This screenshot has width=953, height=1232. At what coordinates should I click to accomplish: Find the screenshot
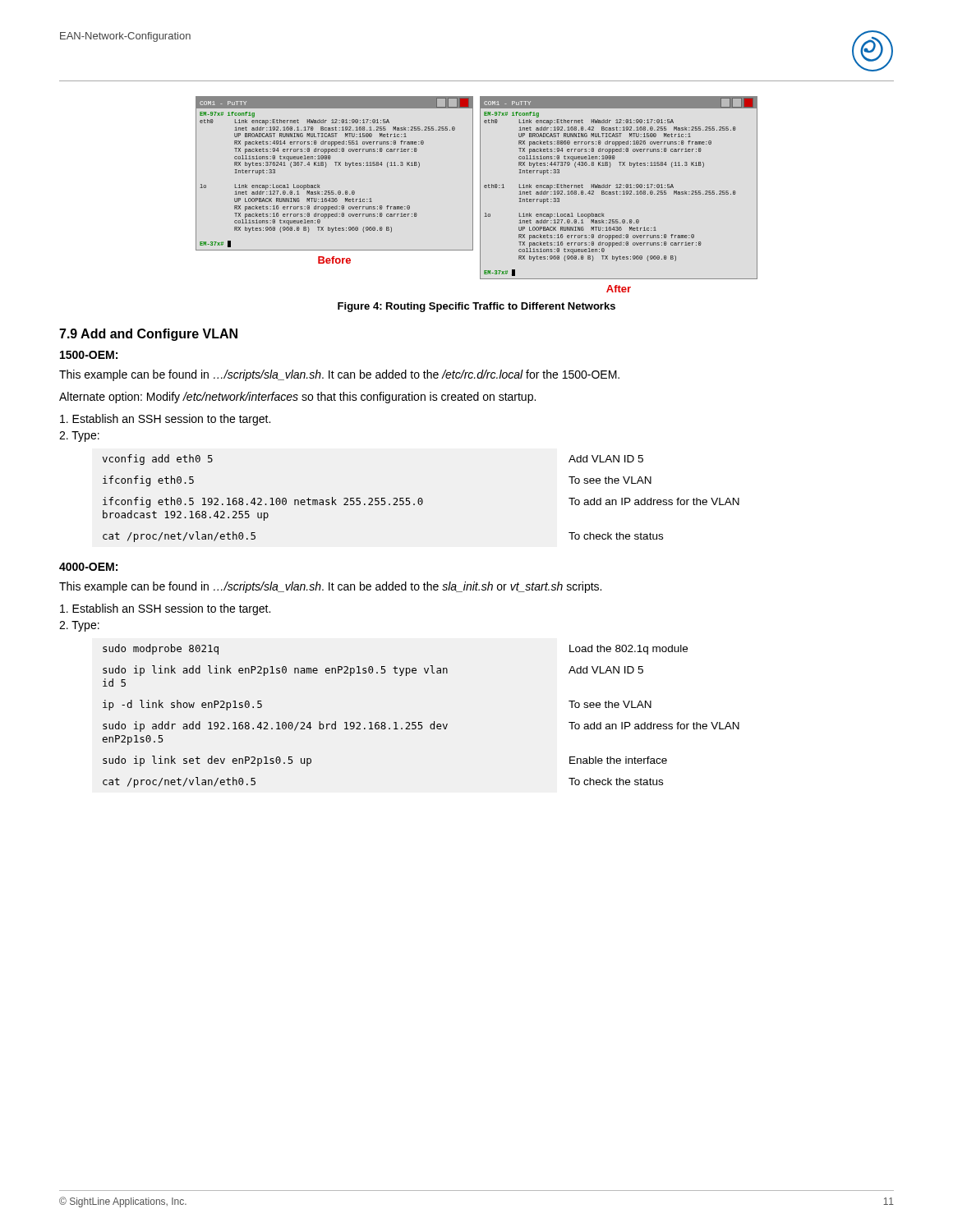coord(476,196)
